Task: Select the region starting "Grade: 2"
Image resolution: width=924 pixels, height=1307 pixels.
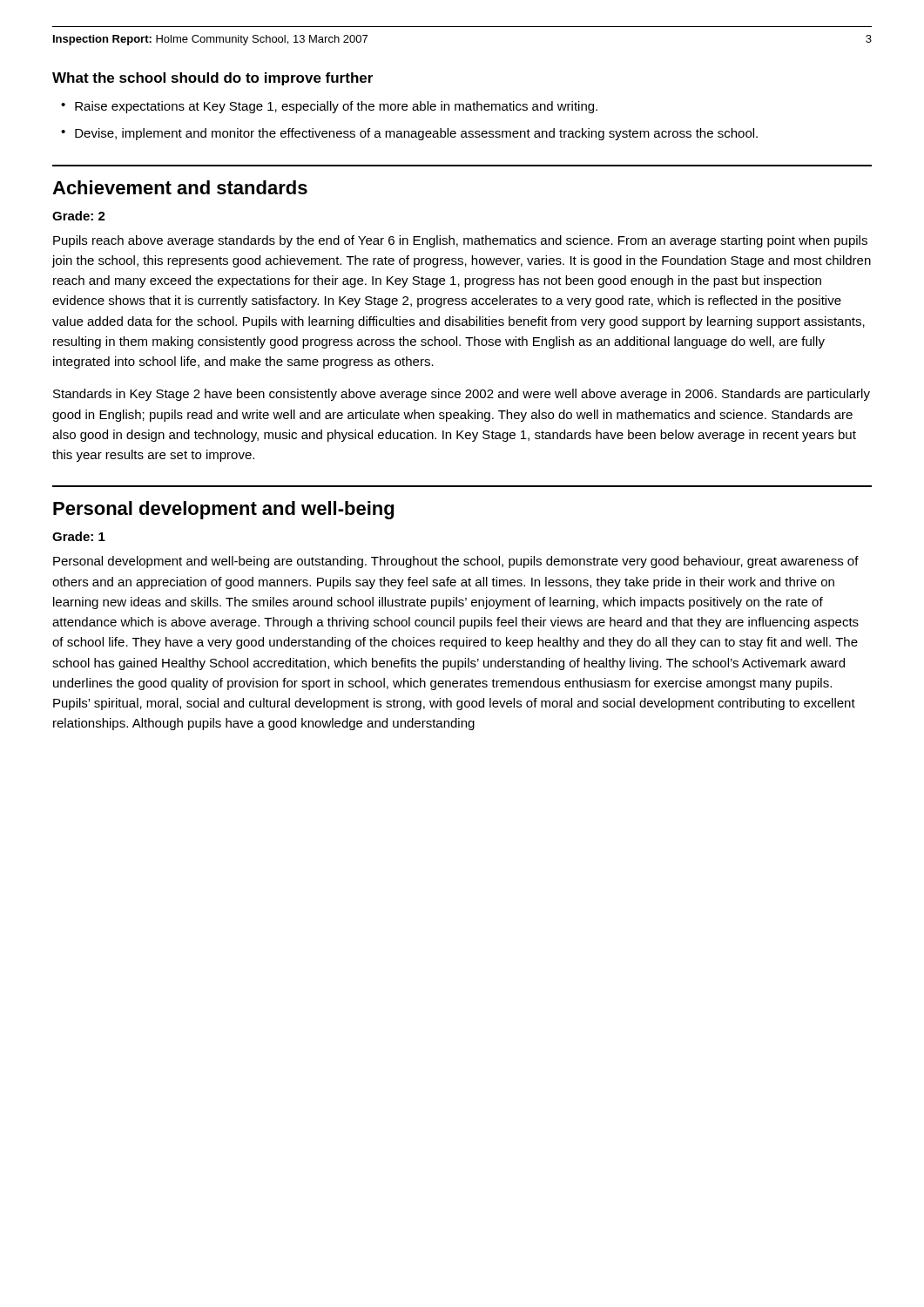Action: (79, 215)
